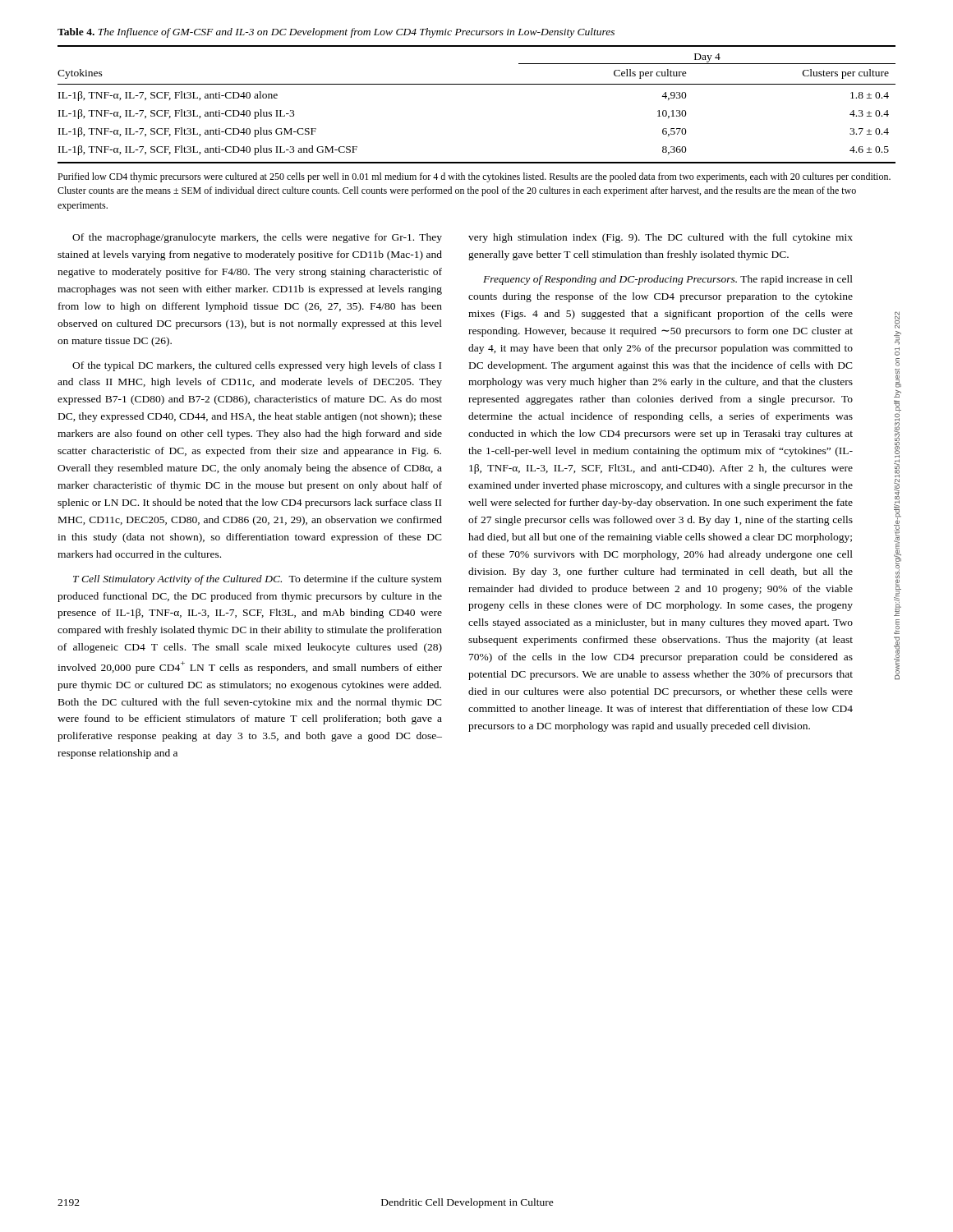Click on the text block starting "Table 4. The"

[x=336, y=32]
